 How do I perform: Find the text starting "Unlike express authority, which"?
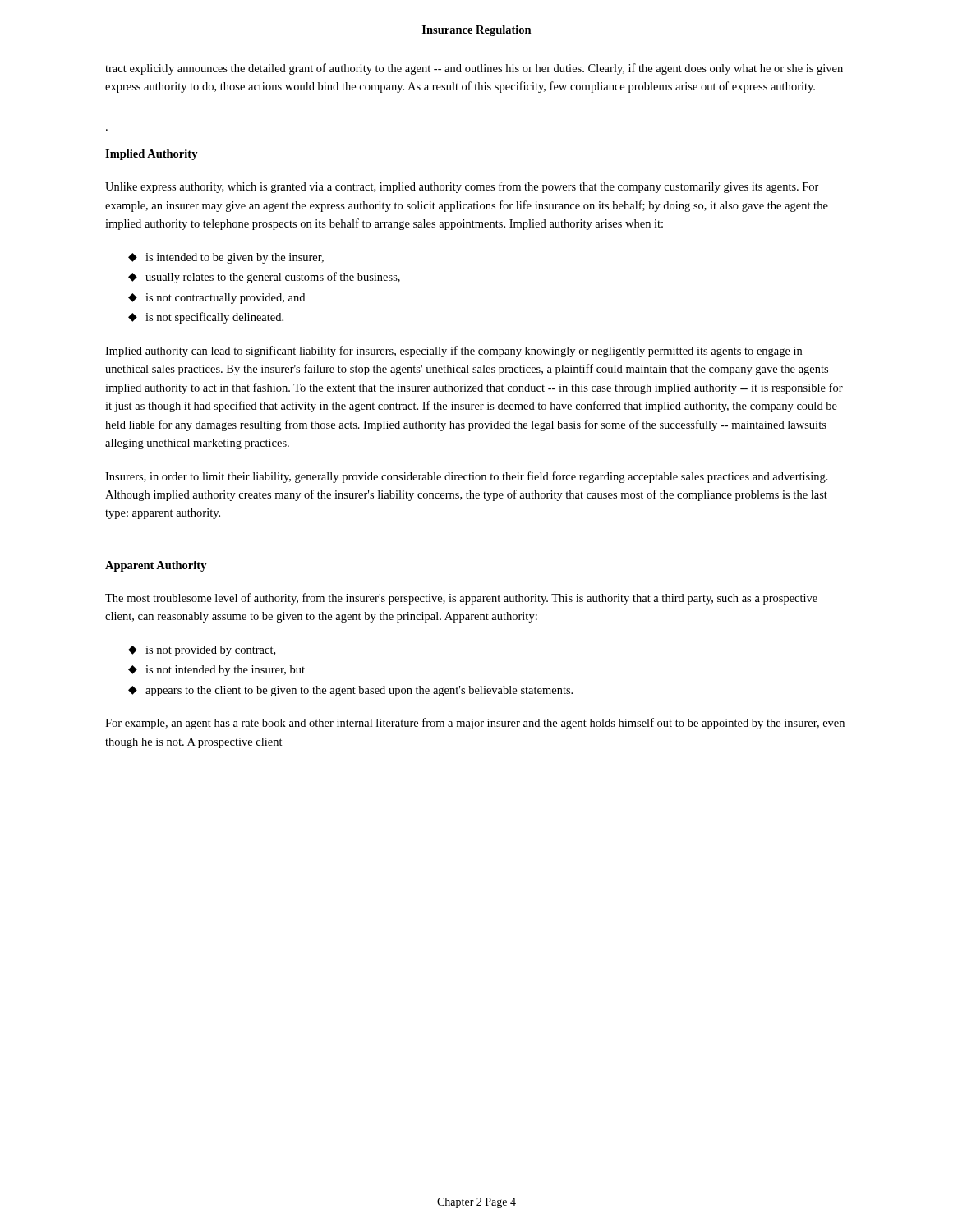coord(467,205)
